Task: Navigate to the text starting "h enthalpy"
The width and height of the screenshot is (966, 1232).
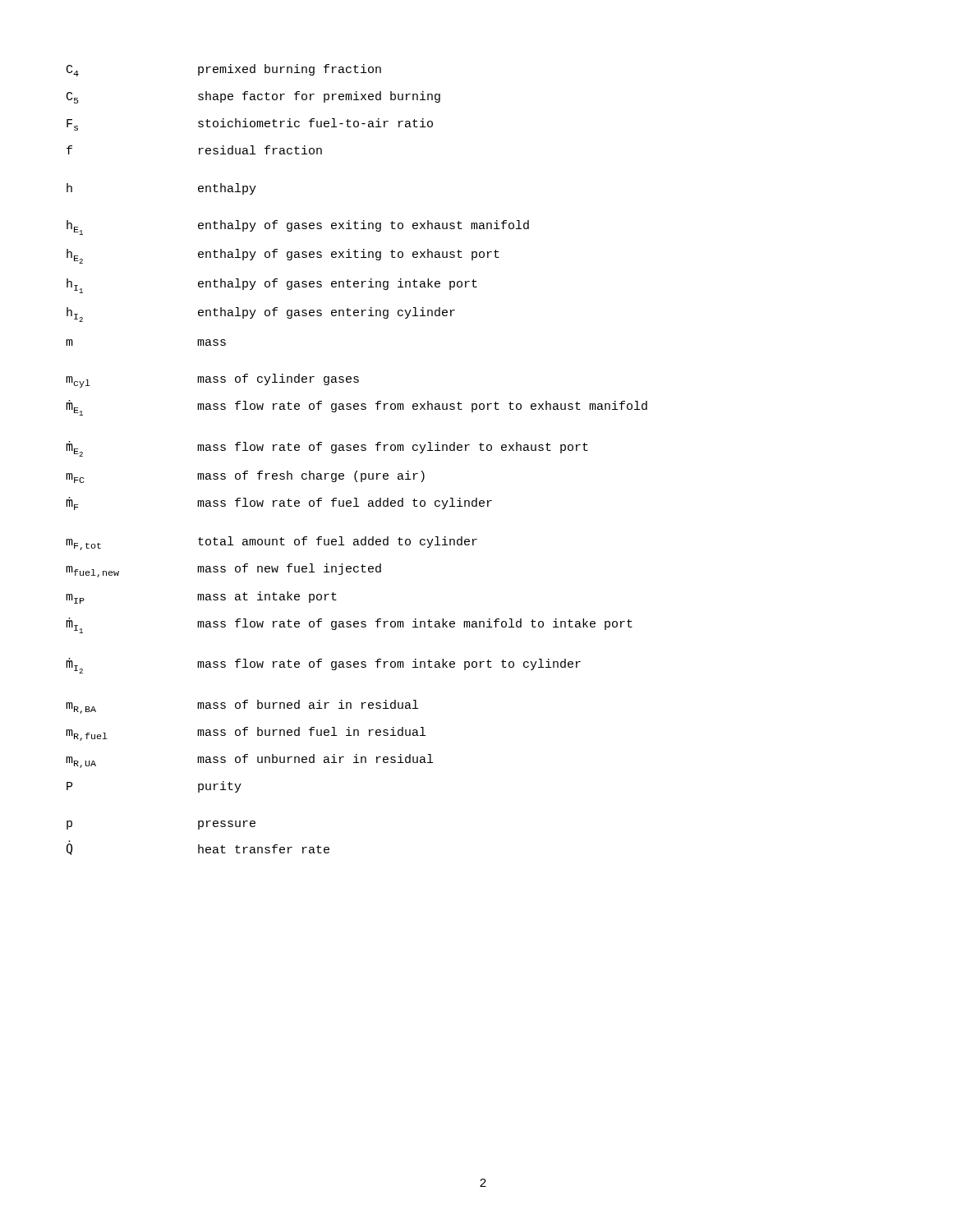Action: coord(68,188)
